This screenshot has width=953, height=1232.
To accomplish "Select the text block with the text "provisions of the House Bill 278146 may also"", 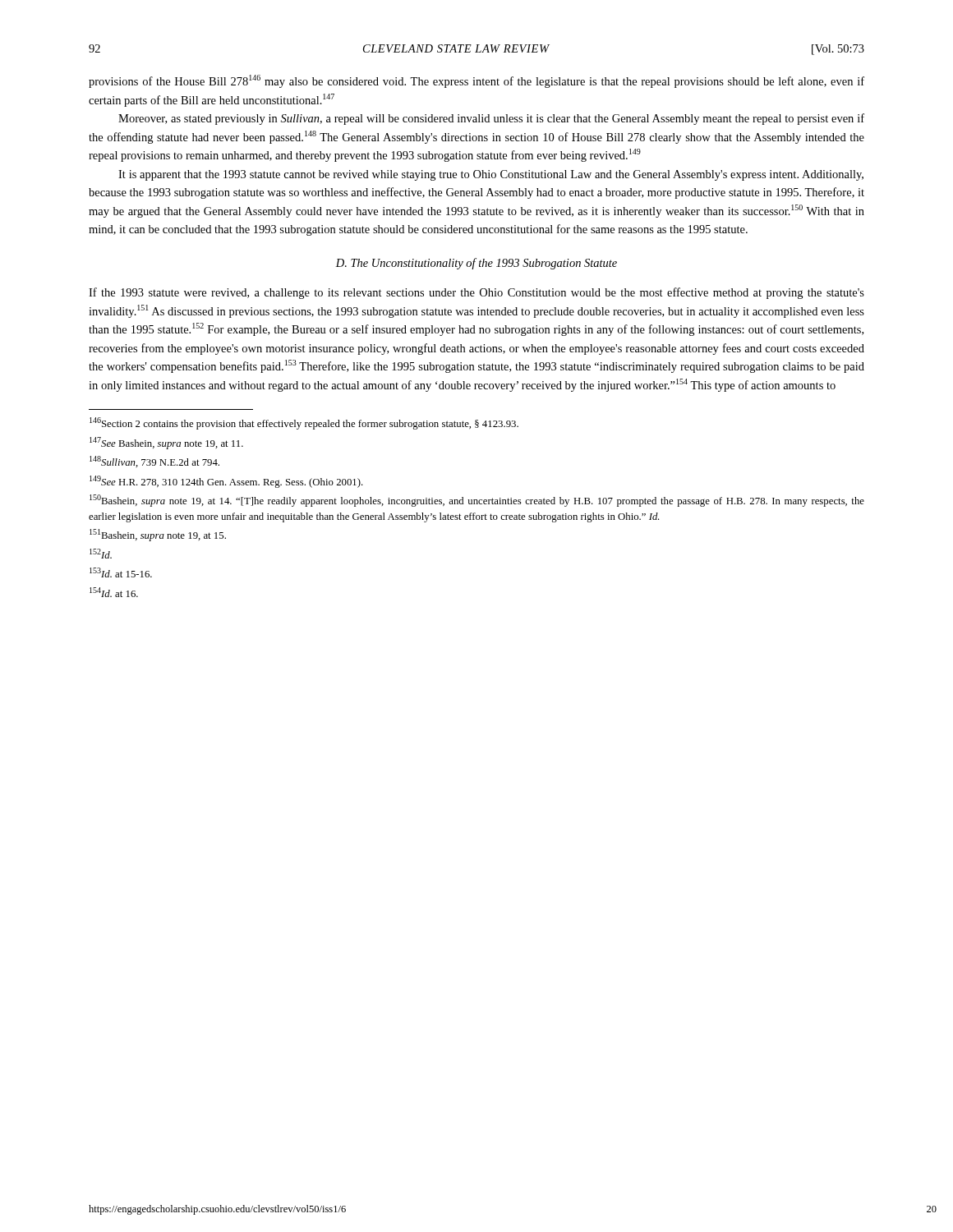I will (x=476, y=156).
